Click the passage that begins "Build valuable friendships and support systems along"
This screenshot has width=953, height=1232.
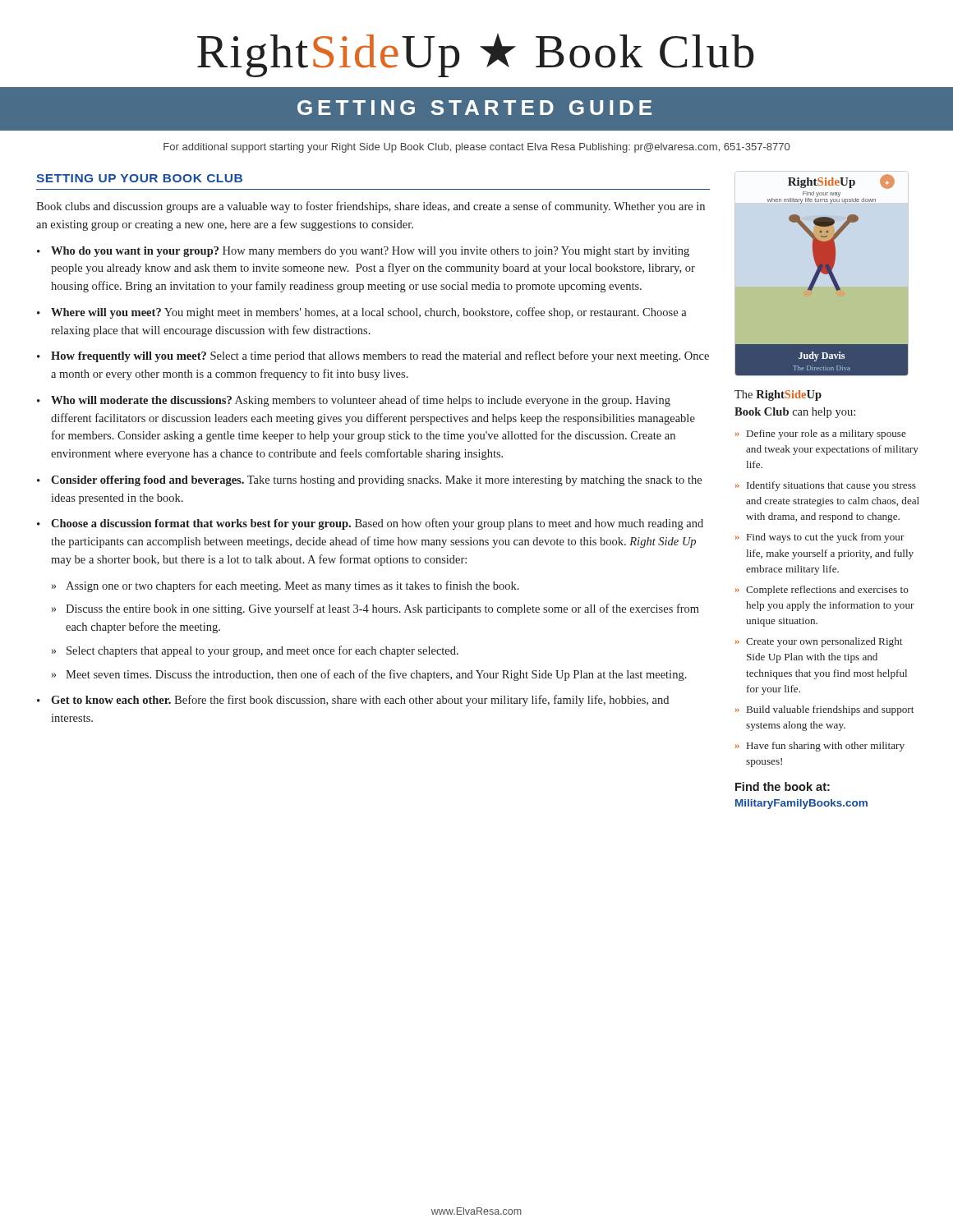(830, 717)
